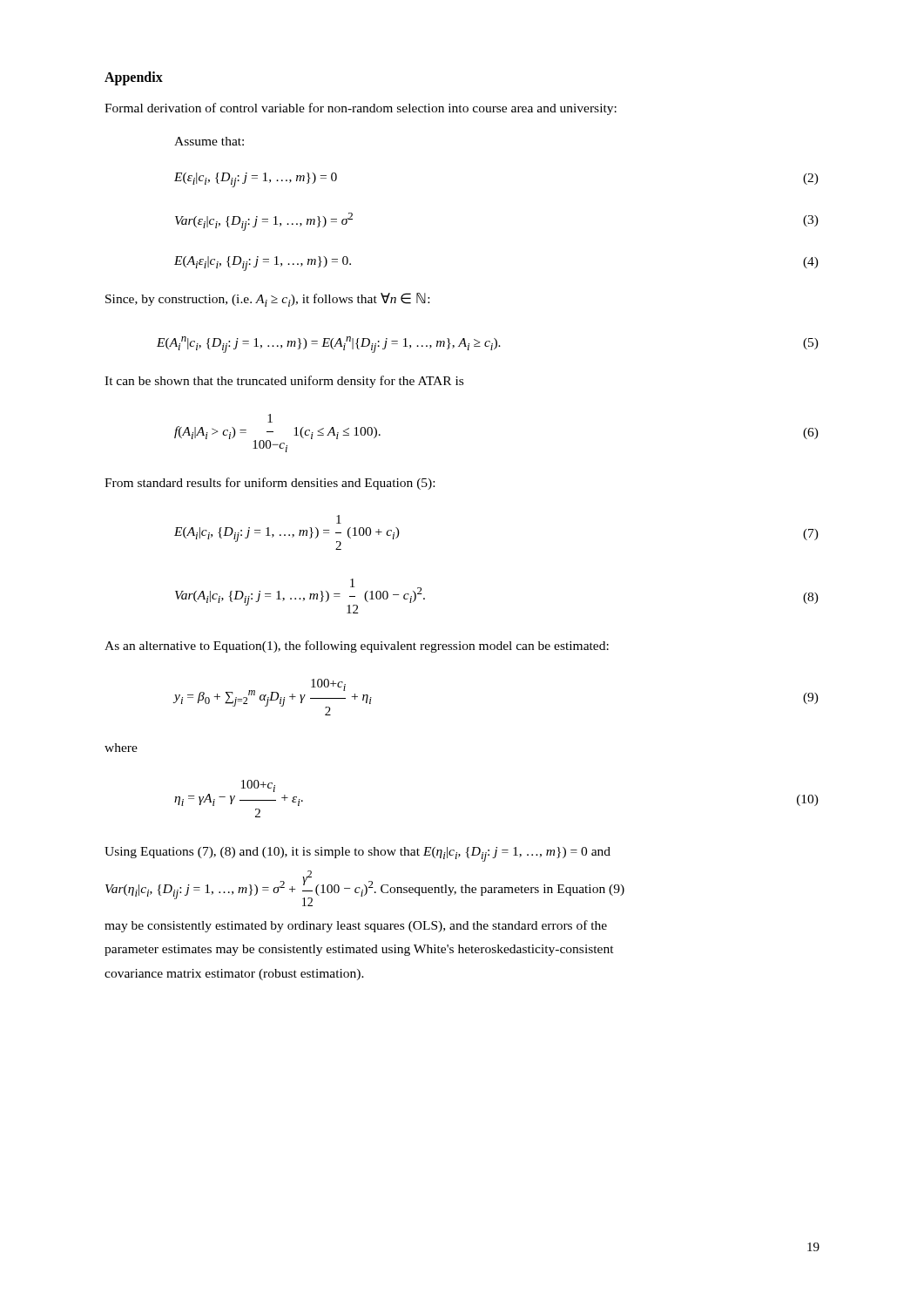This screenshot has height=1307, width=924.
Task: Select the passage starting "E(Aiεi|ci, {Dij: j = 1, …, m}) ="
Action: click(229, 264)
